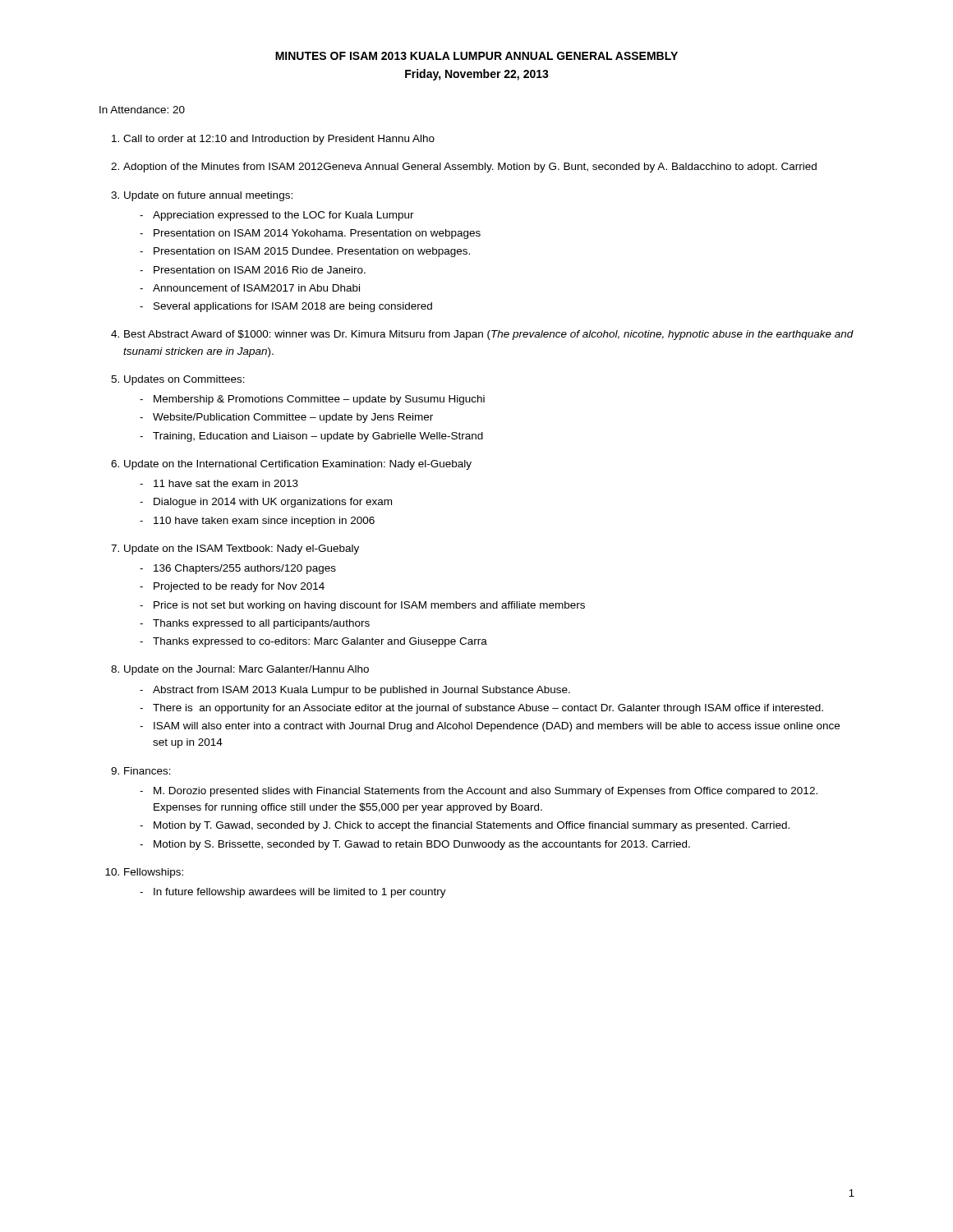Click on the region starting "Best Abstract Award of $1000:"
This screenshot has height=1232, width=953.
point(488,342)
